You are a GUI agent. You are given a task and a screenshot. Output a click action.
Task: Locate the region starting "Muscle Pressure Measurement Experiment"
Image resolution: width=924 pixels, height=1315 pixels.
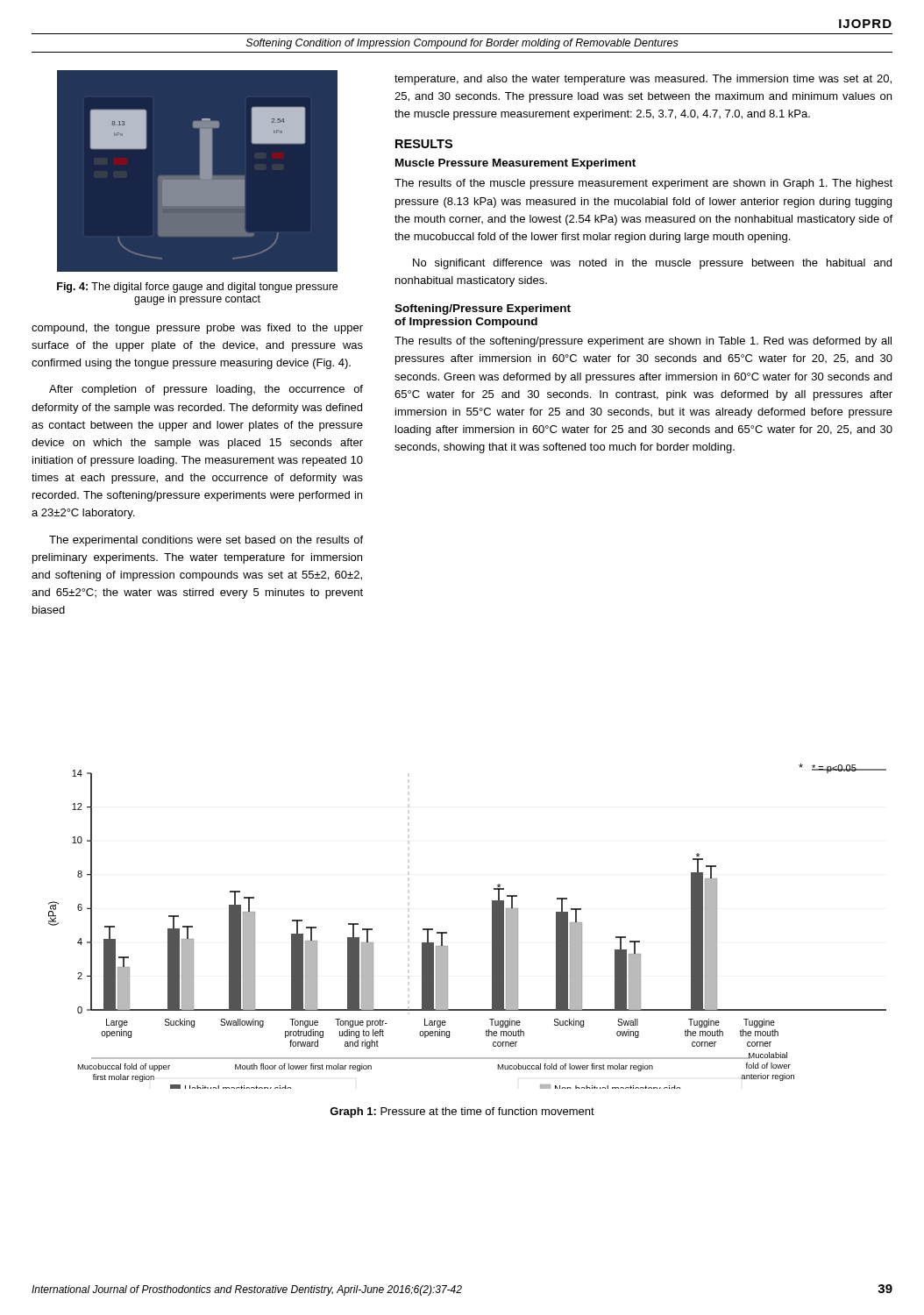point(515,163)
